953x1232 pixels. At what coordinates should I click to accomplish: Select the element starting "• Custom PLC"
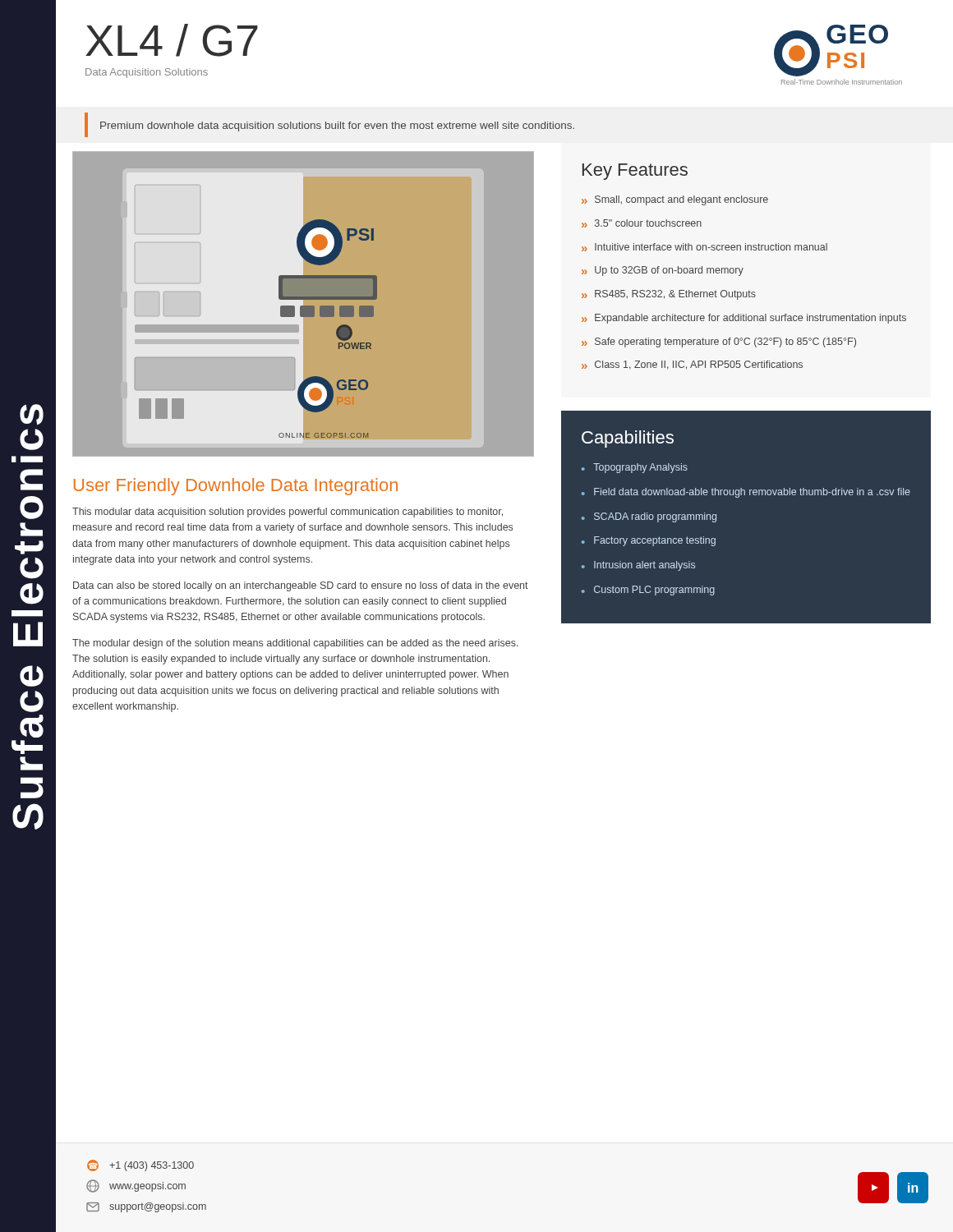648,591
